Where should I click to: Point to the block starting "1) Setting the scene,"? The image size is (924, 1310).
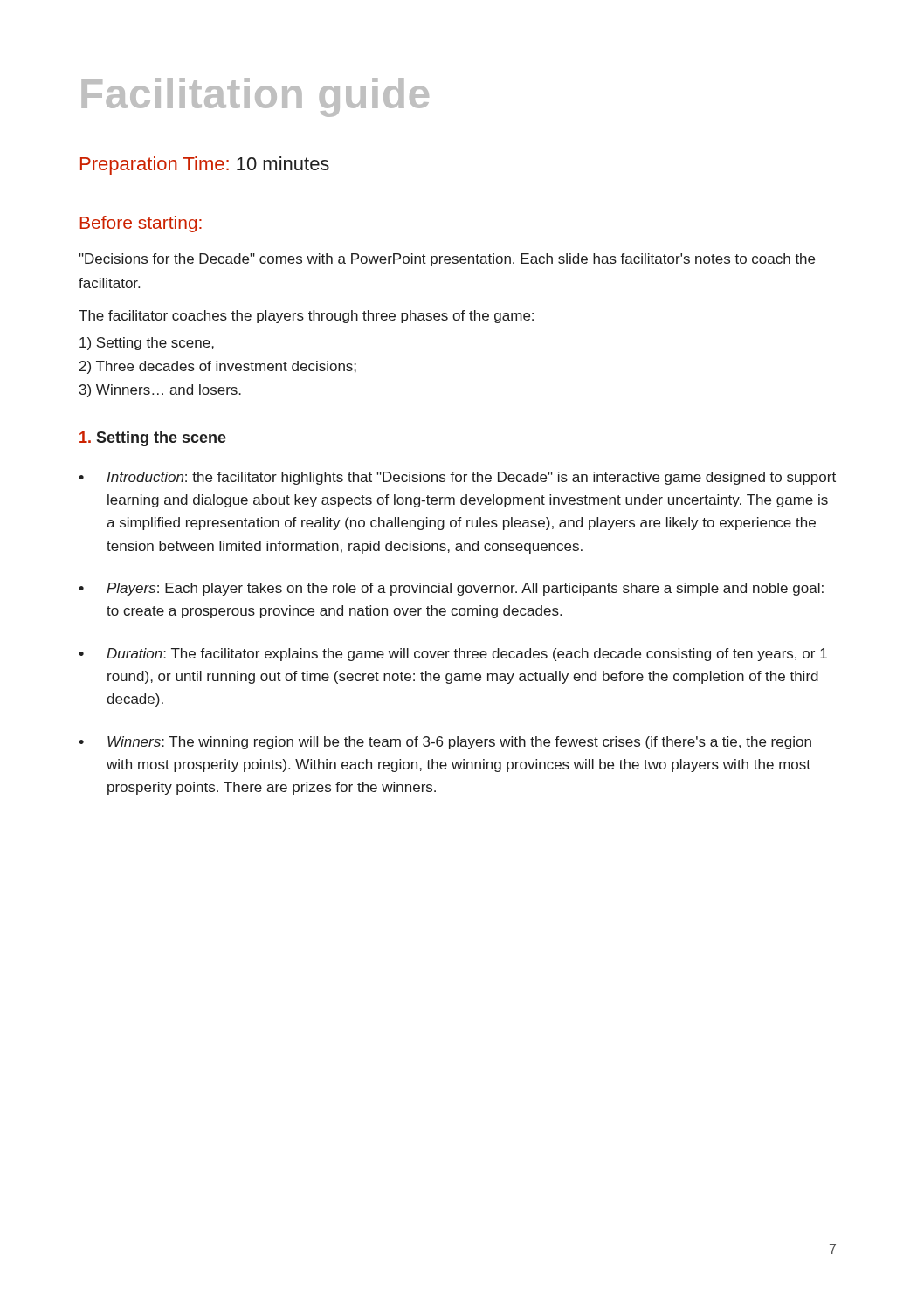pyautogui.click(x=147, y=343)
